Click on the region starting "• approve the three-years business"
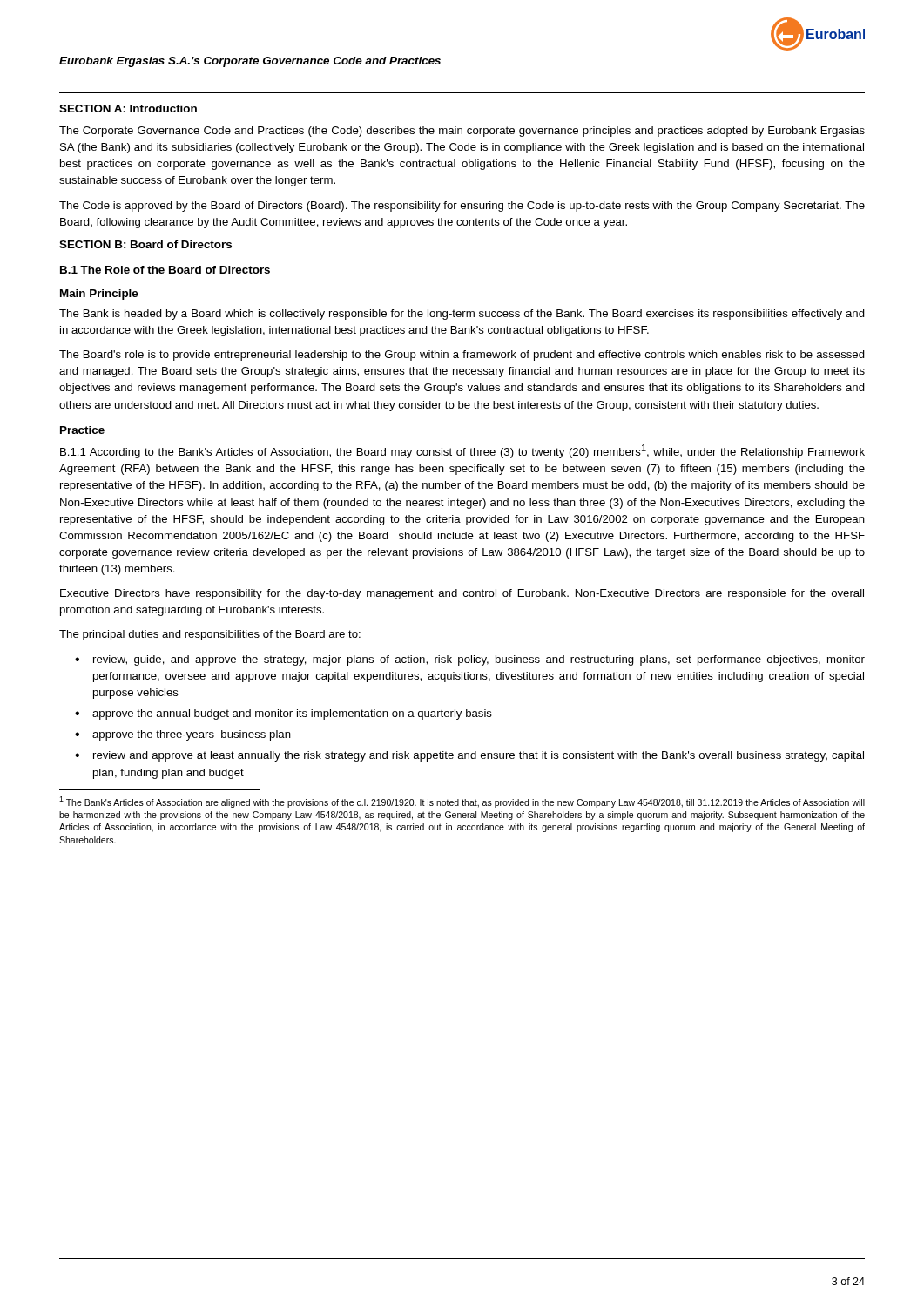This screenshot has height=1307, width=924. click(183, 735)
